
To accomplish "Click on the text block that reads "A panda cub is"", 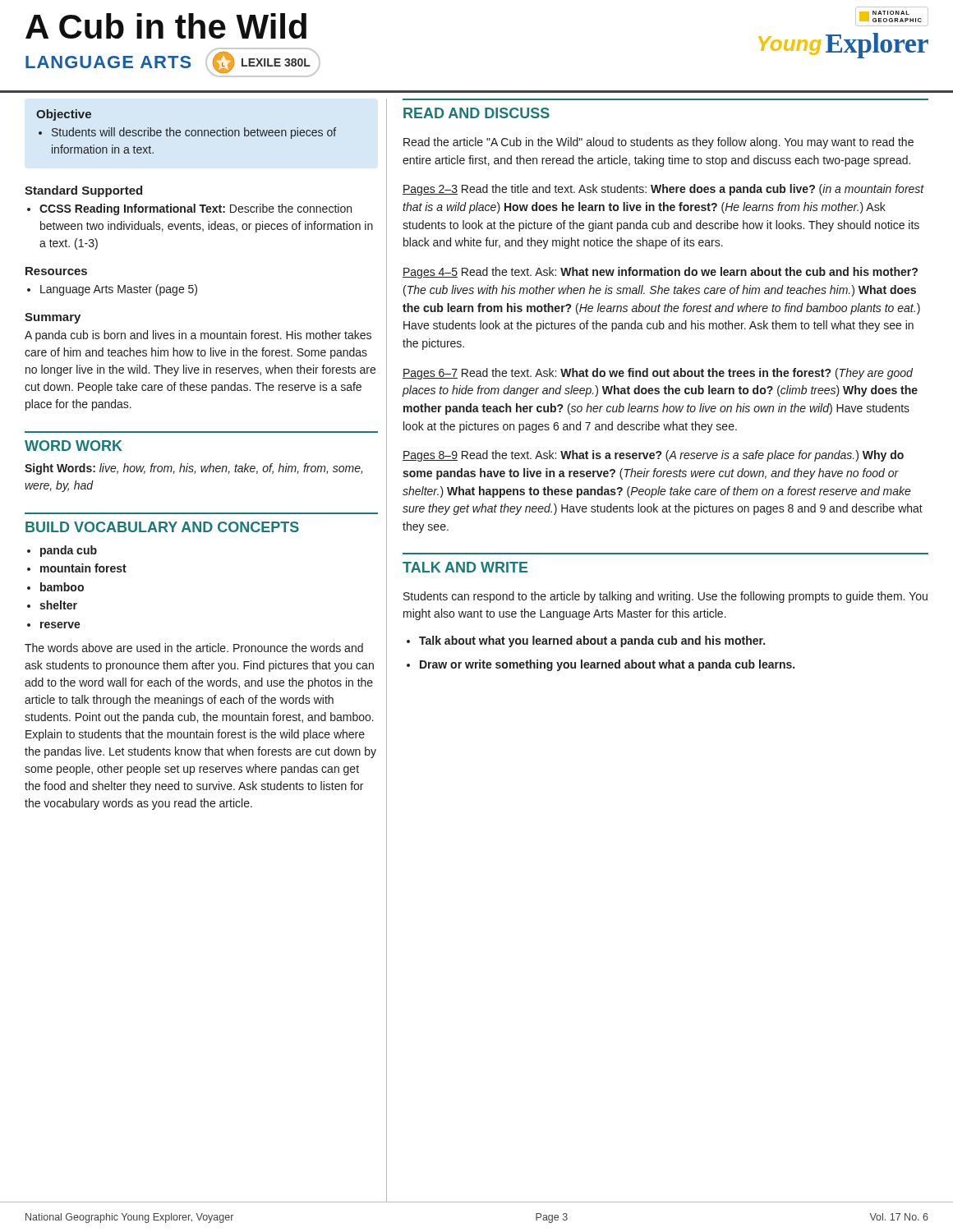I will pos(201,370).
